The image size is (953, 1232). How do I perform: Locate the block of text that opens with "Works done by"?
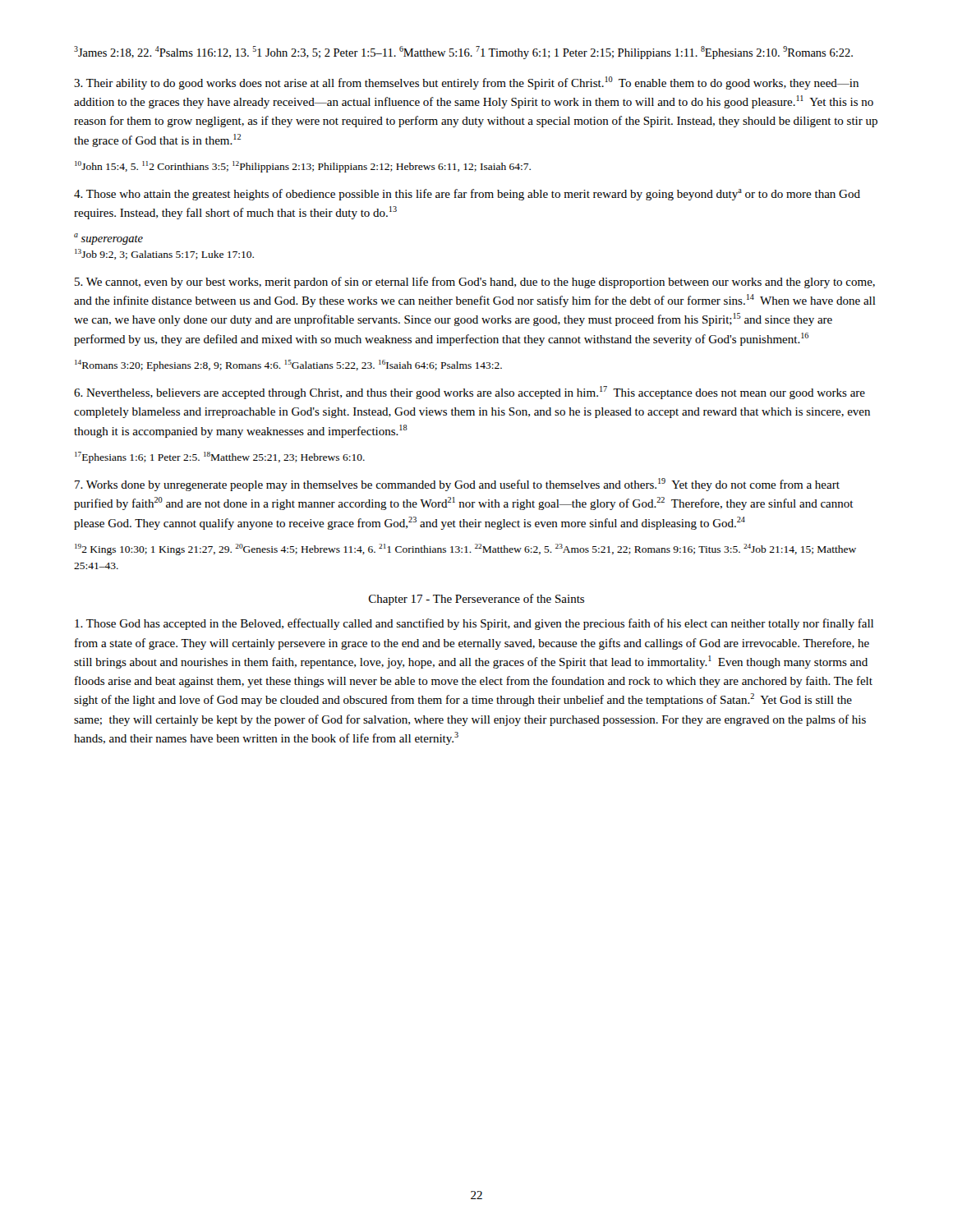(464, 503)
